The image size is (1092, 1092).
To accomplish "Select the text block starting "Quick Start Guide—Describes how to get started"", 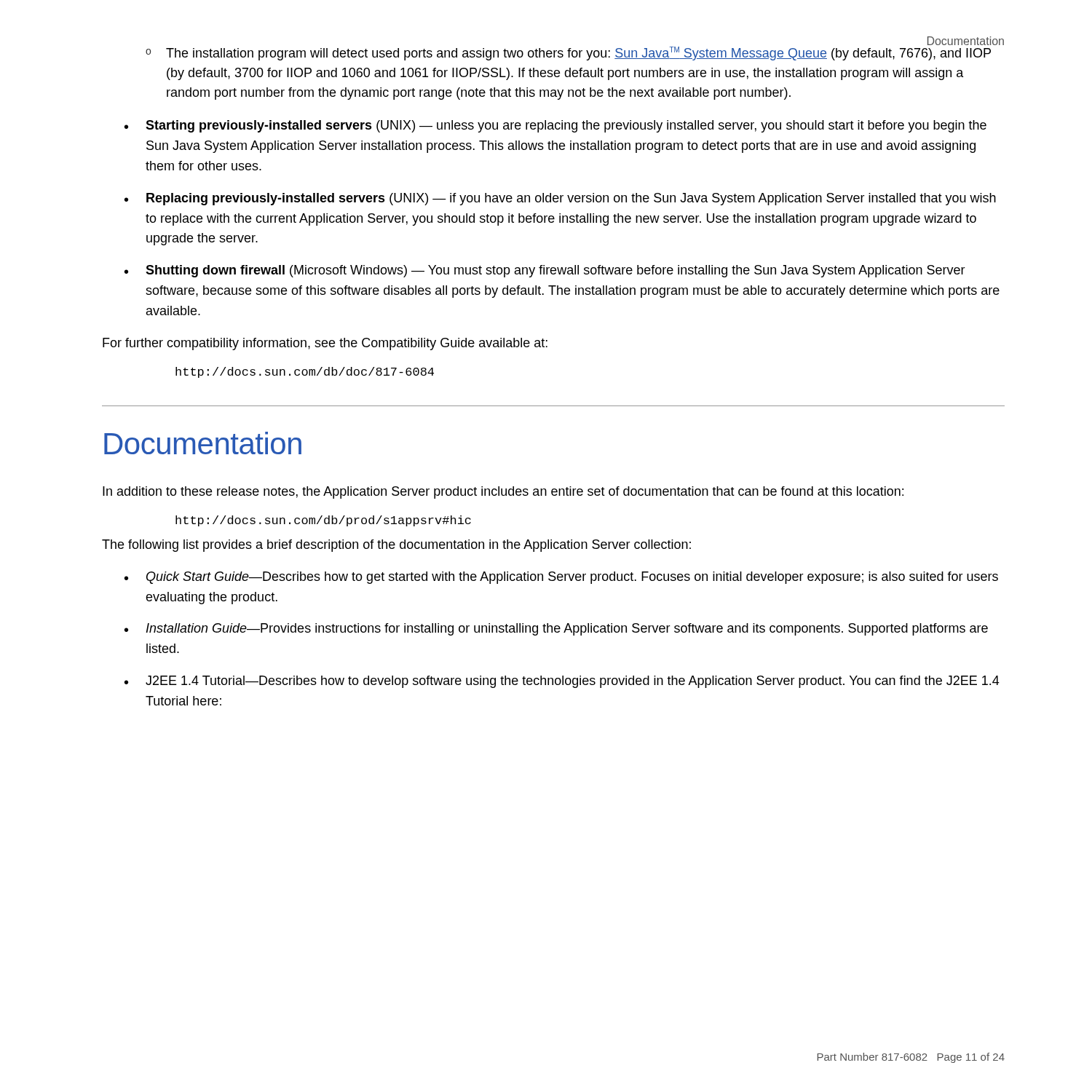I will 572,587.
